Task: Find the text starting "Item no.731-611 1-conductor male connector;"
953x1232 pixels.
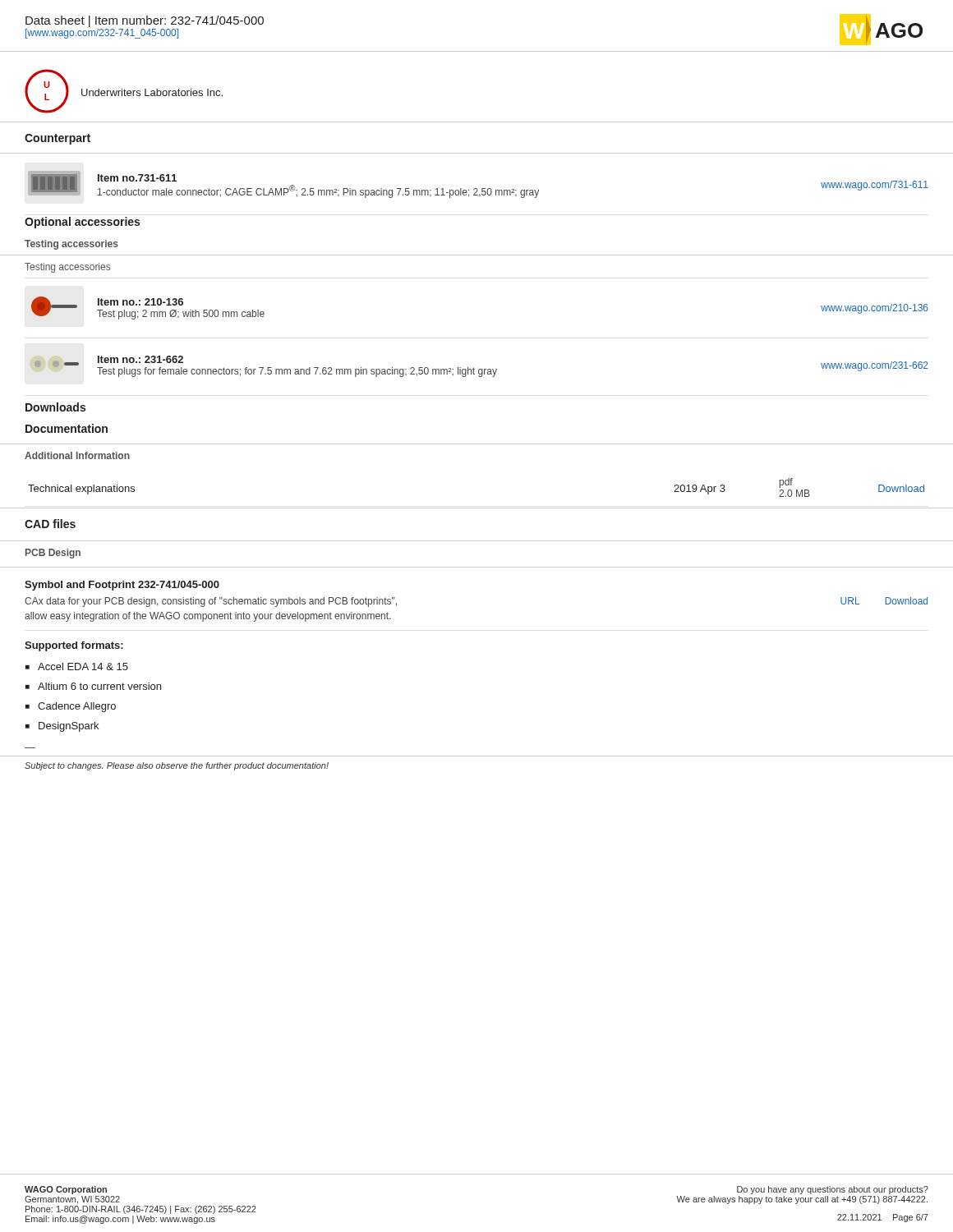Action: tap(452, 184)
